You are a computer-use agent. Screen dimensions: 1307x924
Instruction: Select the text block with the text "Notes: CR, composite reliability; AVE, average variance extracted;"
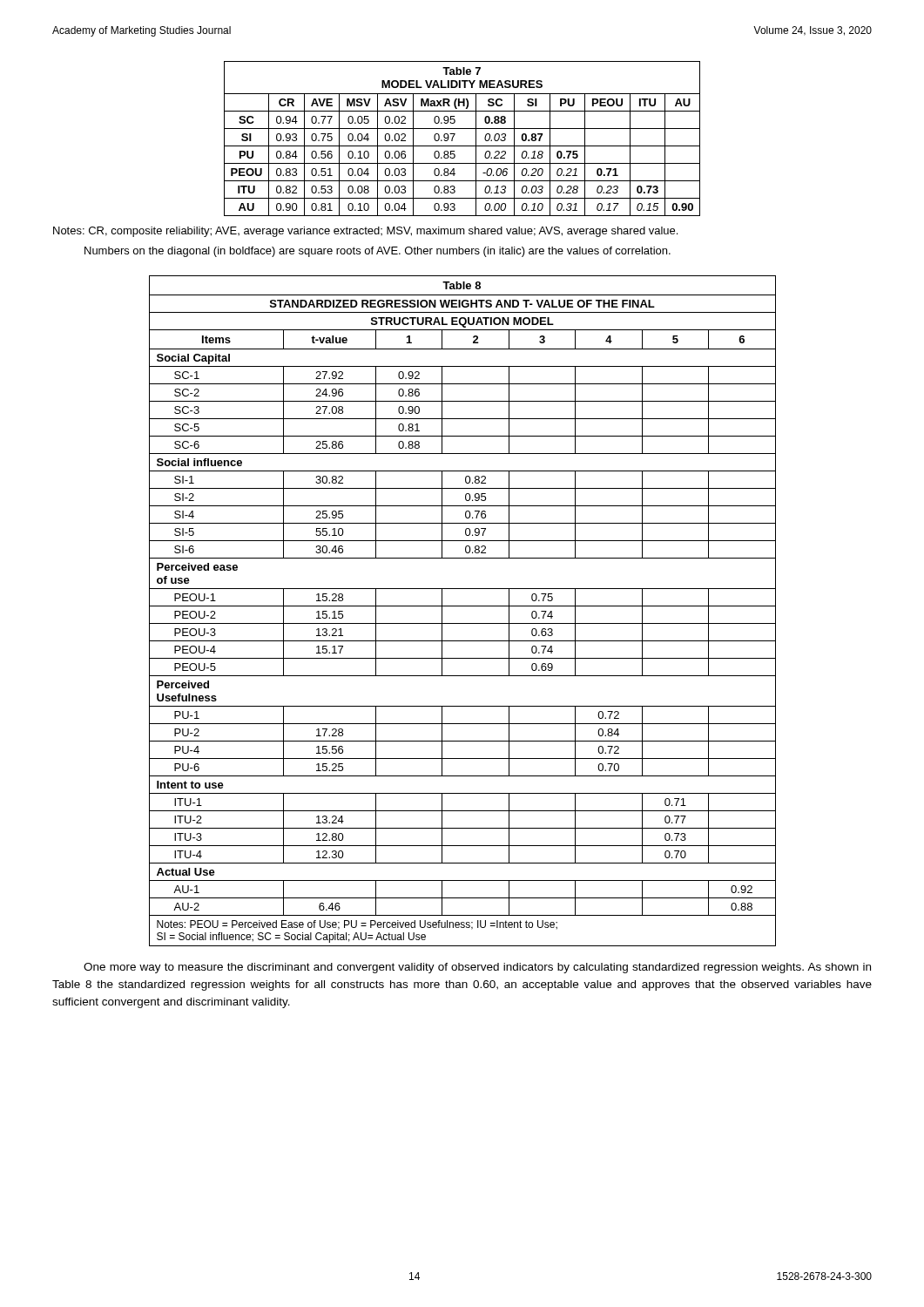pos(366,230)
